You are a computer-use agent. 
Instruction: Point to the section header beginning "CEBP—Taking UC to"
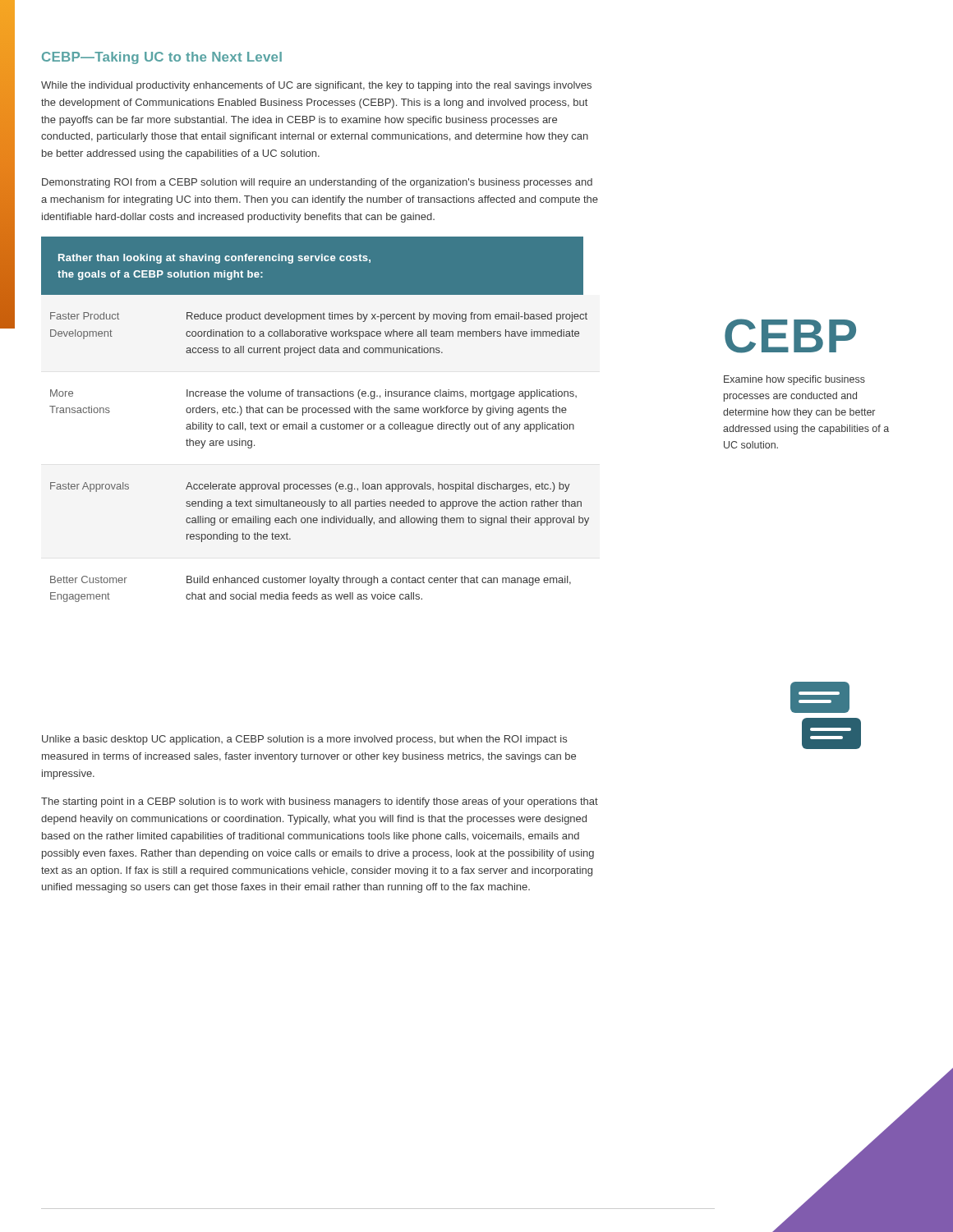(162, 57)
